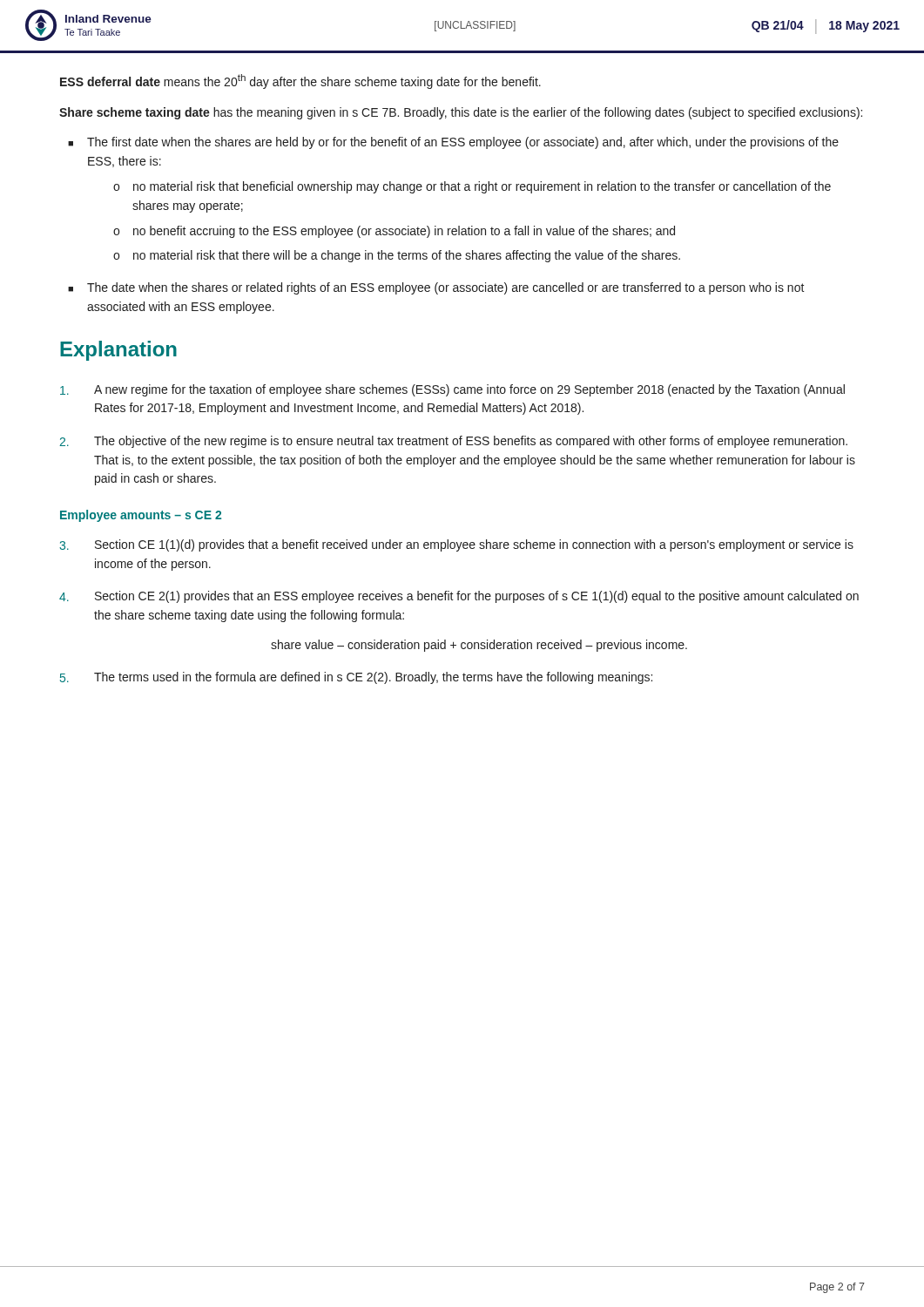The image size is (924, 1307).
Task: Click on the element starting "o no benefit accruing to"
Action: click(x=489, y=231)
